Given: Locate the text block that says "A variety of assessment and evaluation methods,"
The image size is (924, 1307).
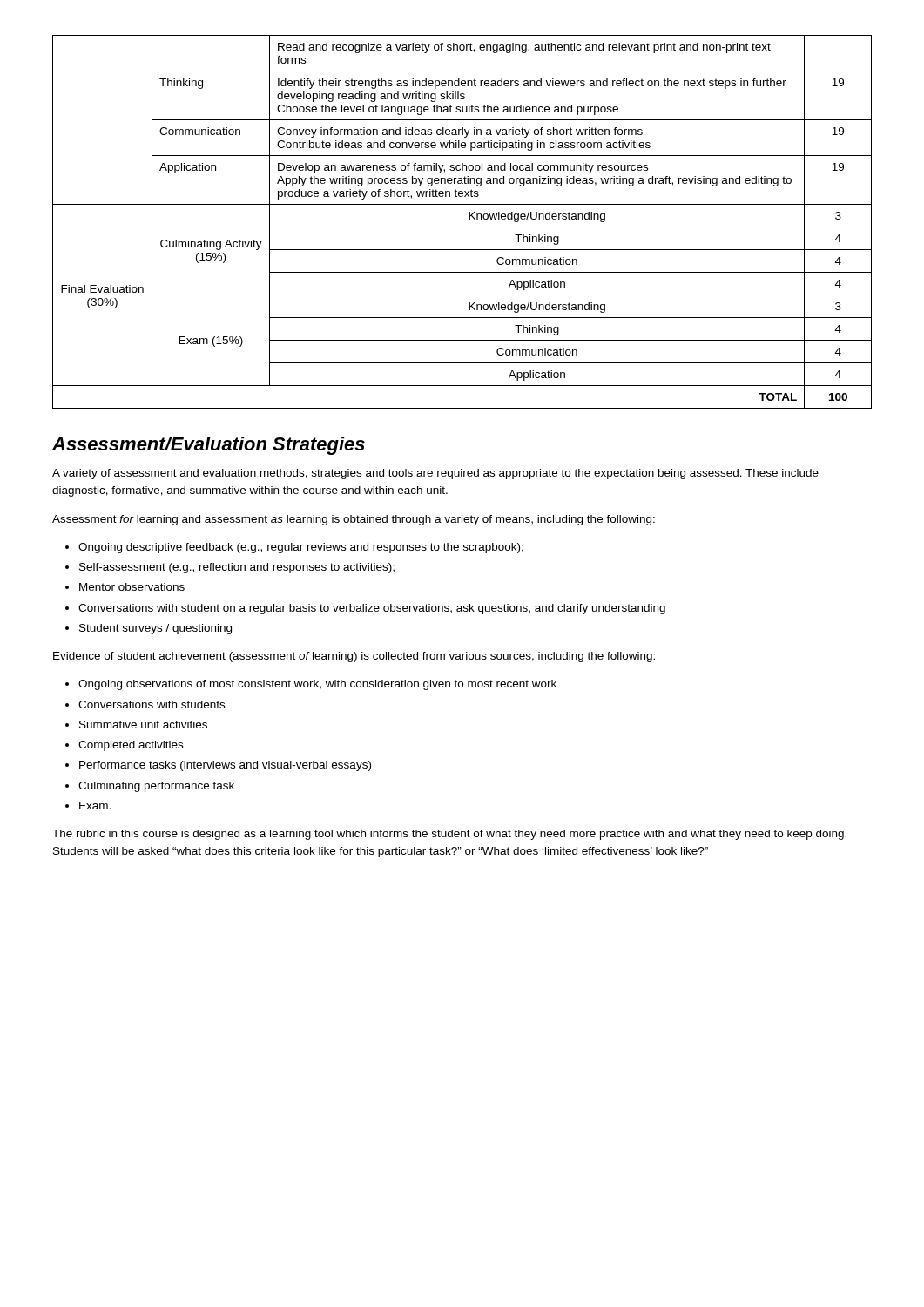Looking at the screenshot, I should point(435,482).
